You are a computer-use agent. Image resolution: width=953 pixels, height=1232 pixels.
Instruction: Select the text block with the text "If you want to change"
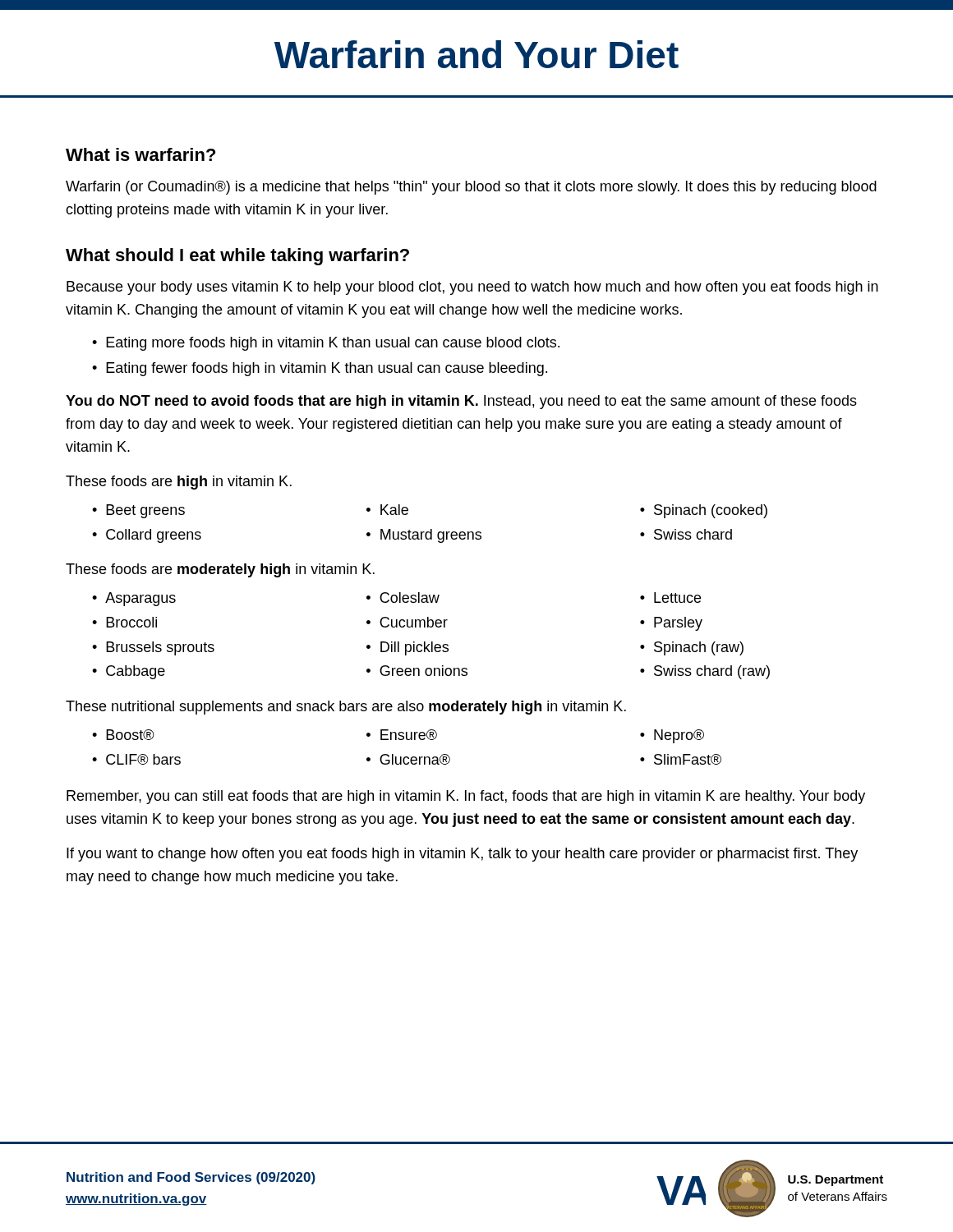pos(462,865)
